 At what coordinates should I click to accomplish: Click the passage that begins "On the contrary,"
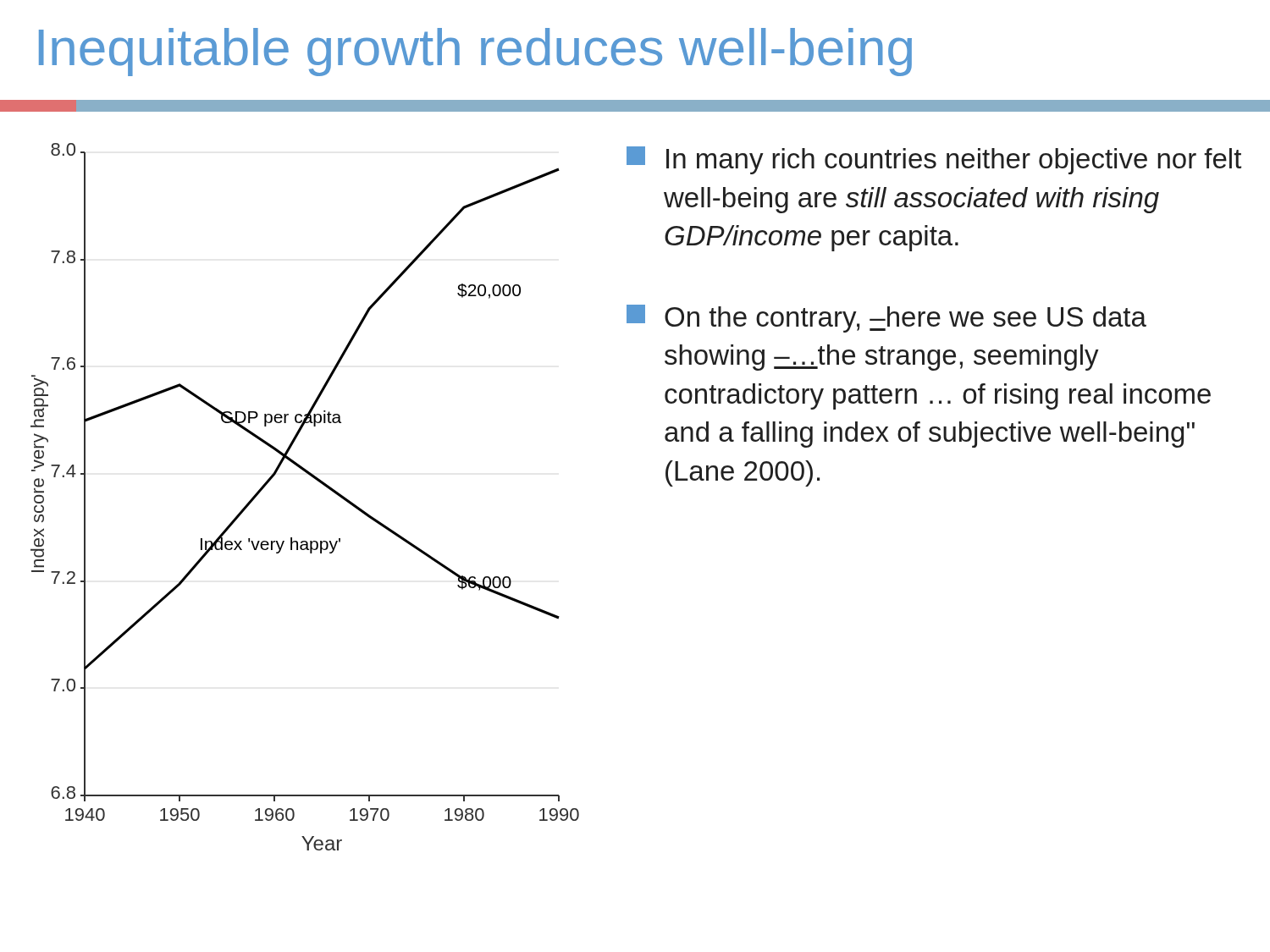click(936, 394)
